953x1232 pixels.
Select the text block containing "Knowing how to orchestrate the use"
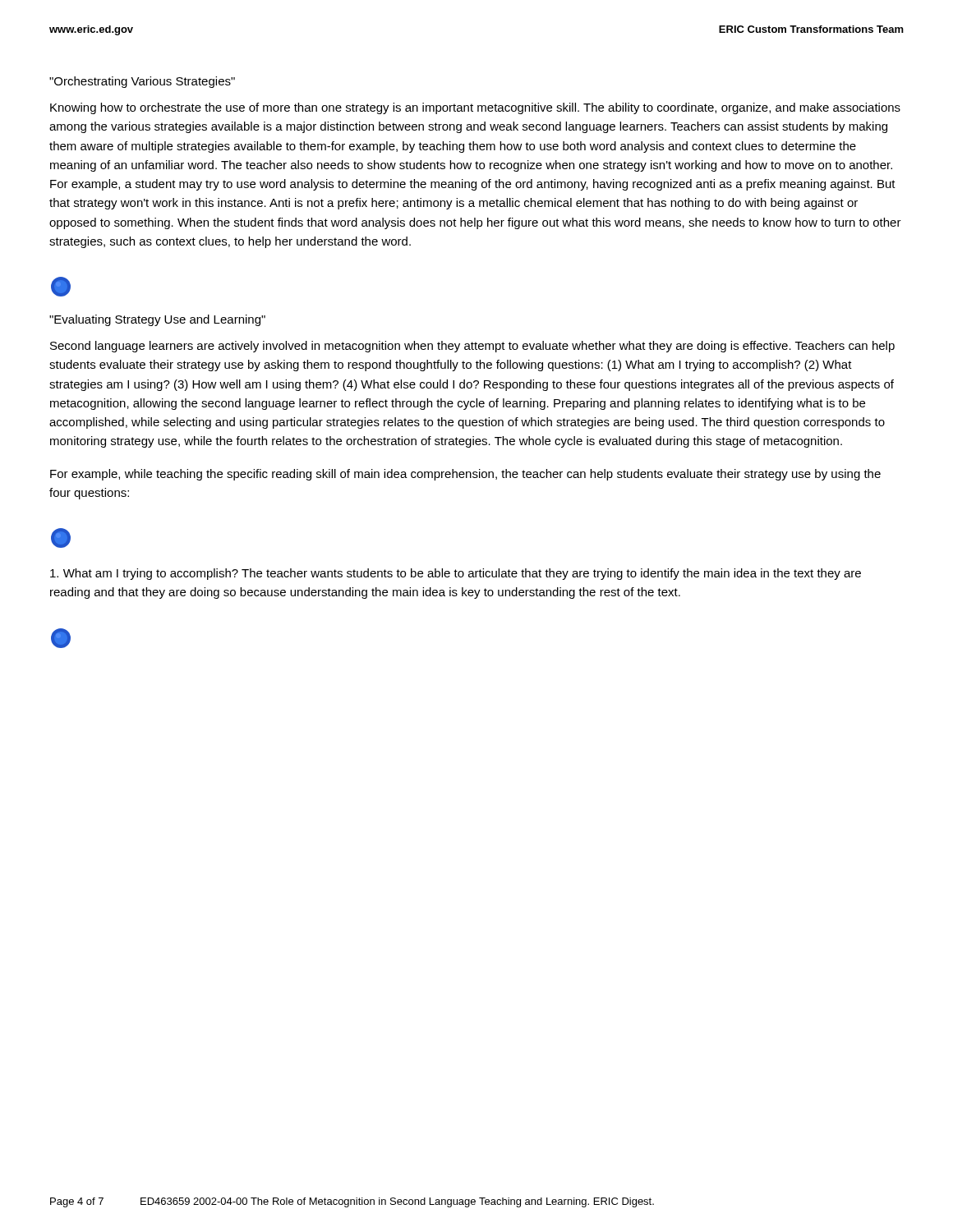(x=475, y=174)
